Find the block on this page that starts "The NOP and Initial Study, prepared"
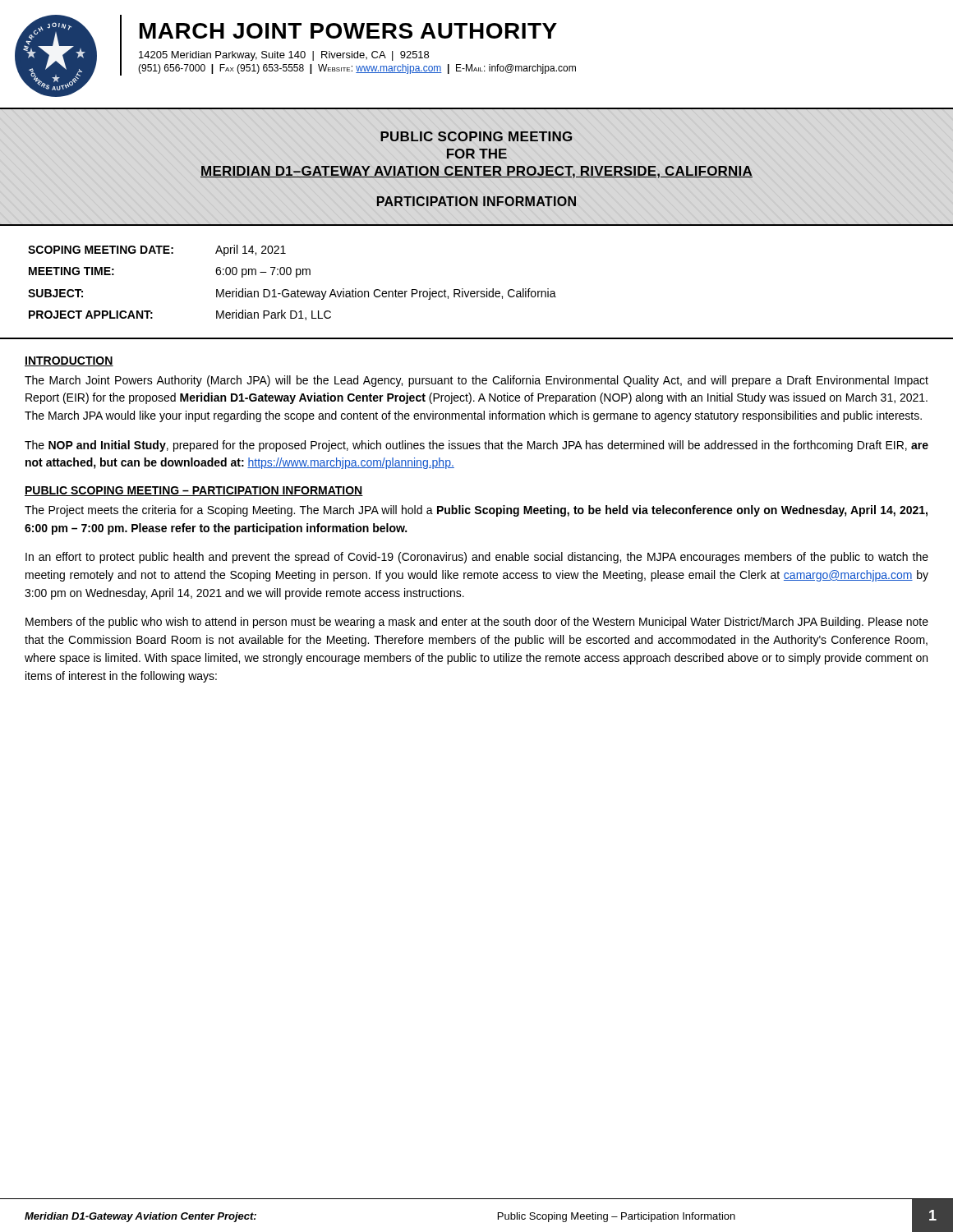Viewport: 953px width, 1232px height. point(476,454)
